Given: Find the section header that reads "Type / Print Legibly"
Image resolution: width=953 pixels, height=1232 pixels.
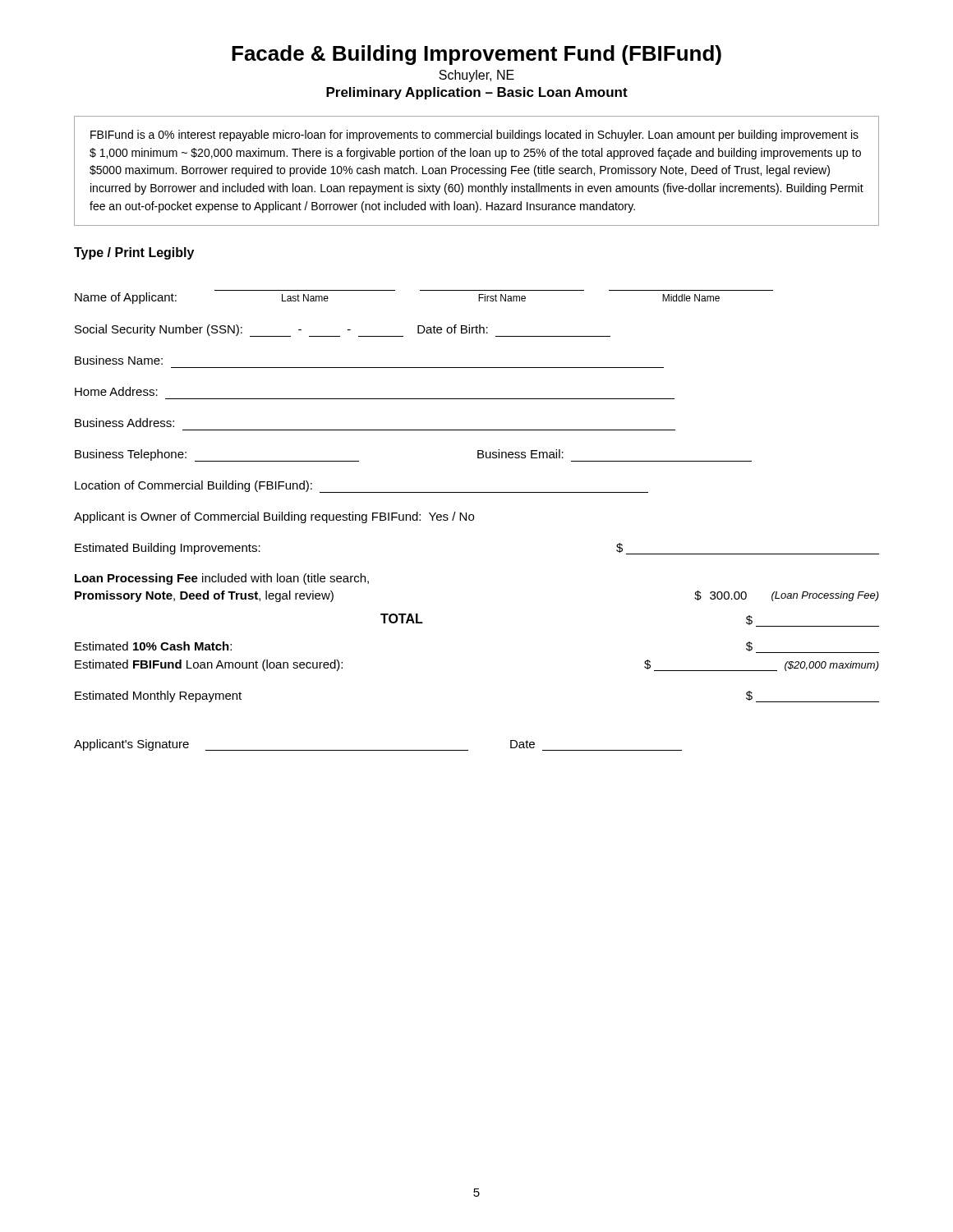Looking at the screenshot, I should pyautogui.click(x=134, y=253).
